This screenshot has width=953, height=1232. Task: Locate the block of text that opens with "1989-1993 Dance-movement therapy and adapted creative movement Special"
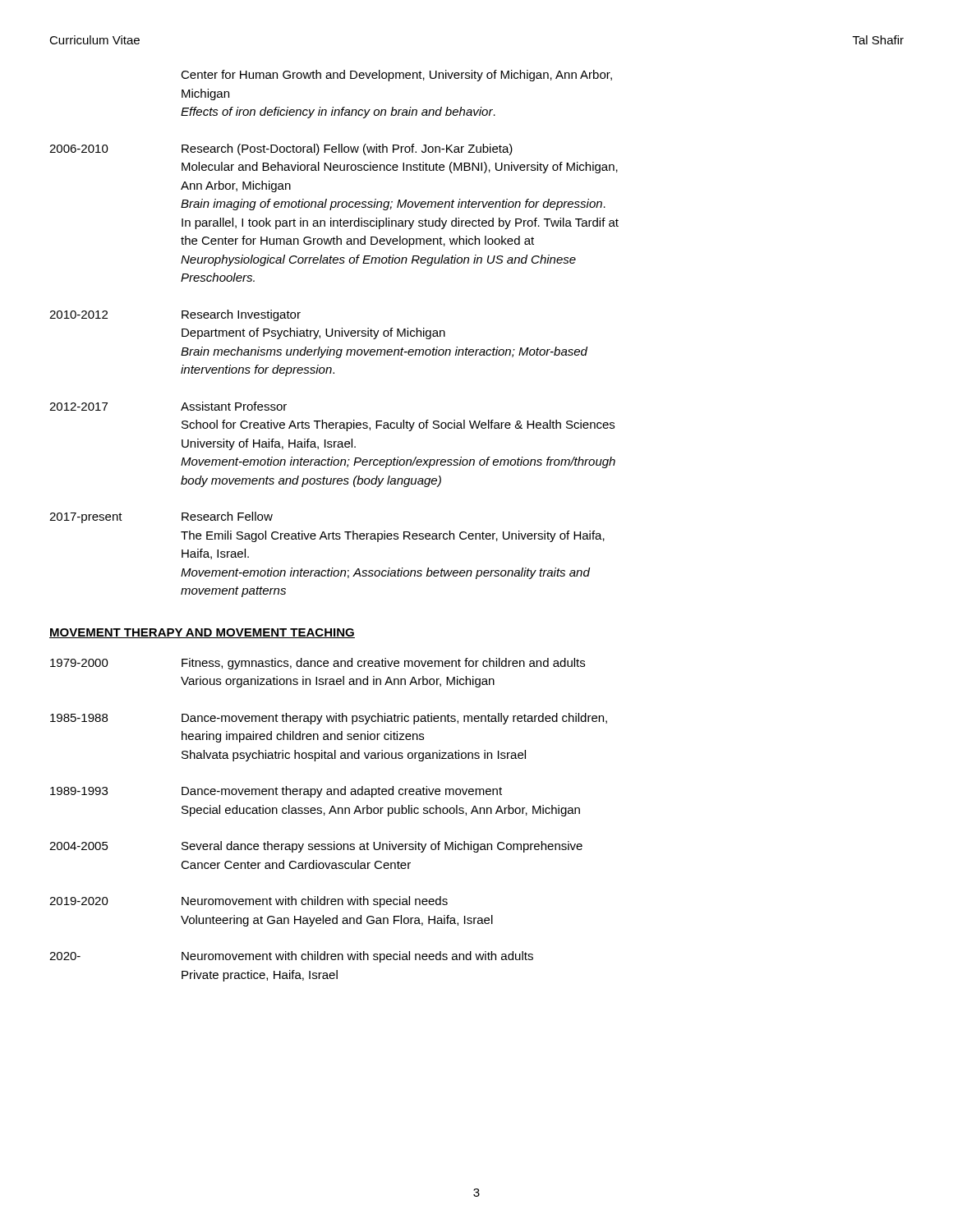coord(476,800)
